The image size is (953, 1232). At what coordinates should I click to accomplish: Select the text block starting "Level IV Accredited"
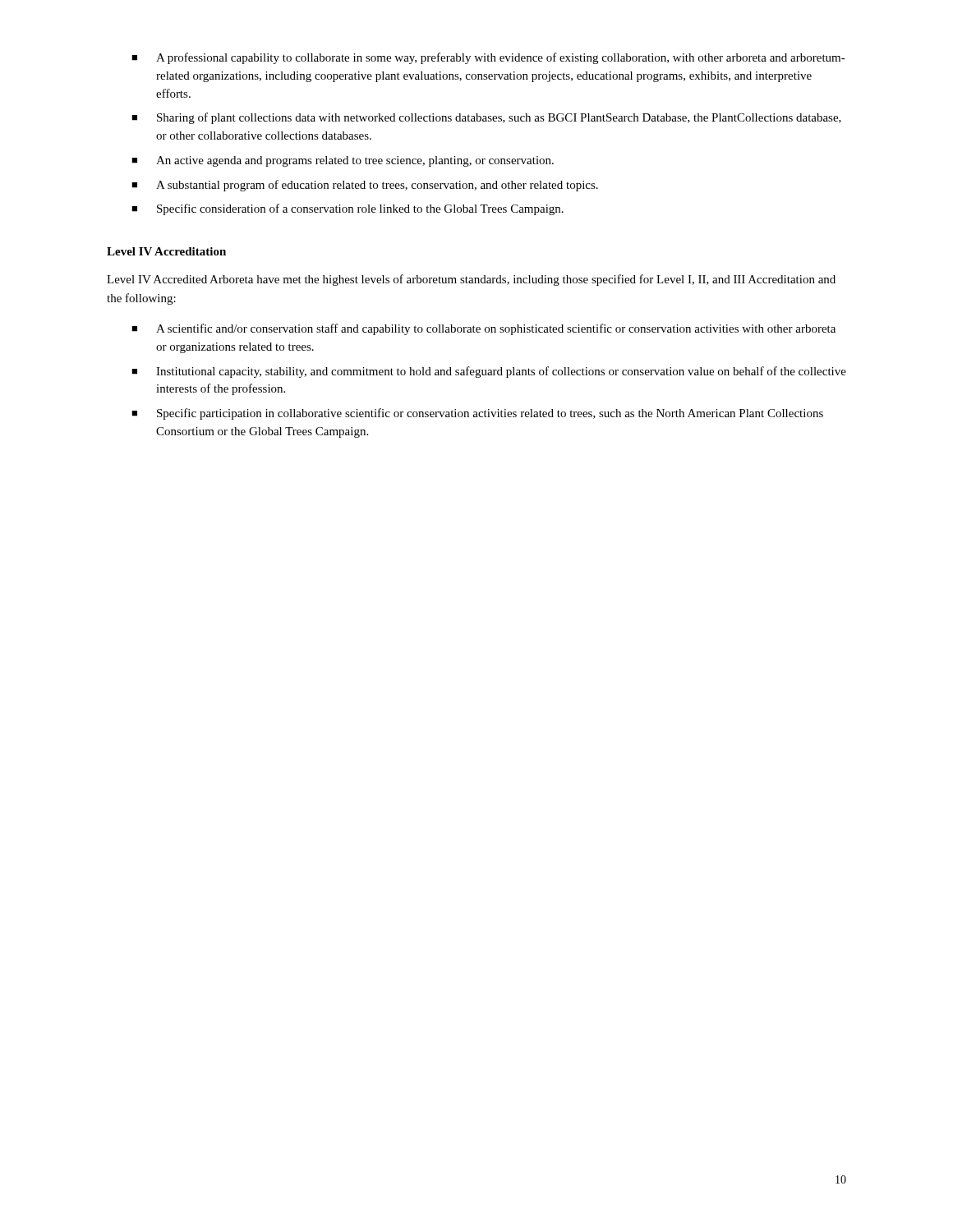(x=471, y=288)
